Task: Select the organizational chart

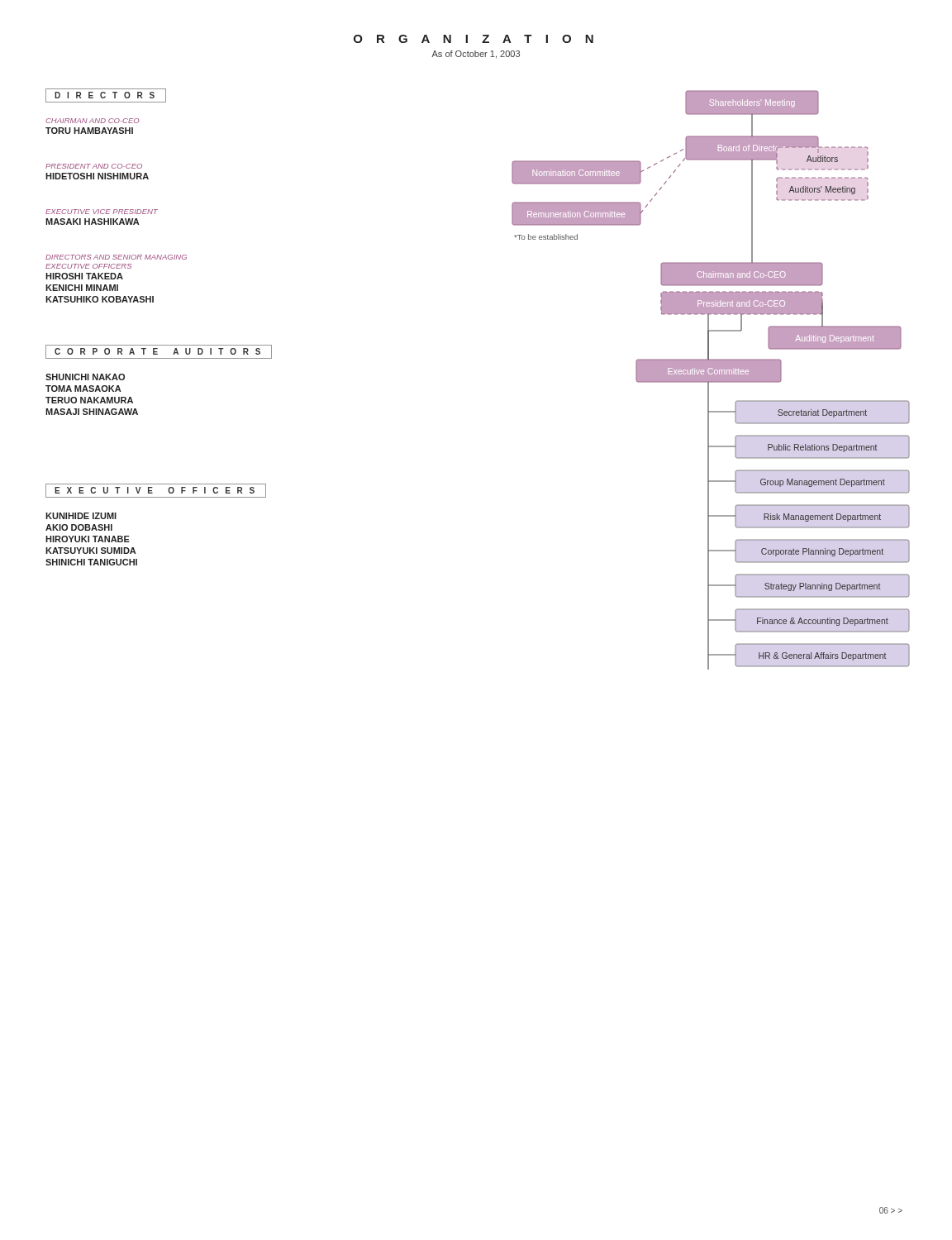Action: pos(587,376)
